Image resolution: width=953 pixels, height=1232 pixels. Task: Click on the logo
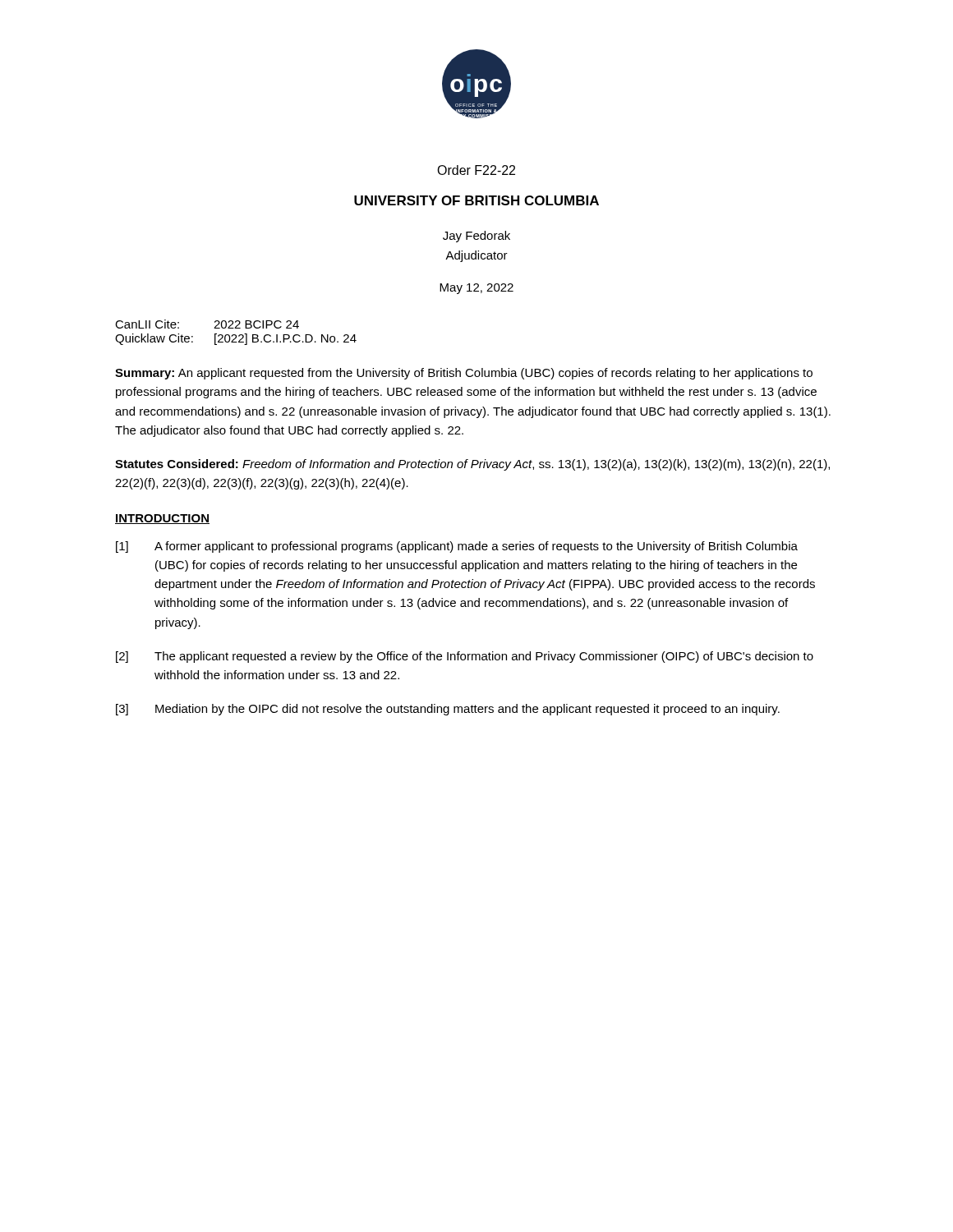tap(476, 92)
